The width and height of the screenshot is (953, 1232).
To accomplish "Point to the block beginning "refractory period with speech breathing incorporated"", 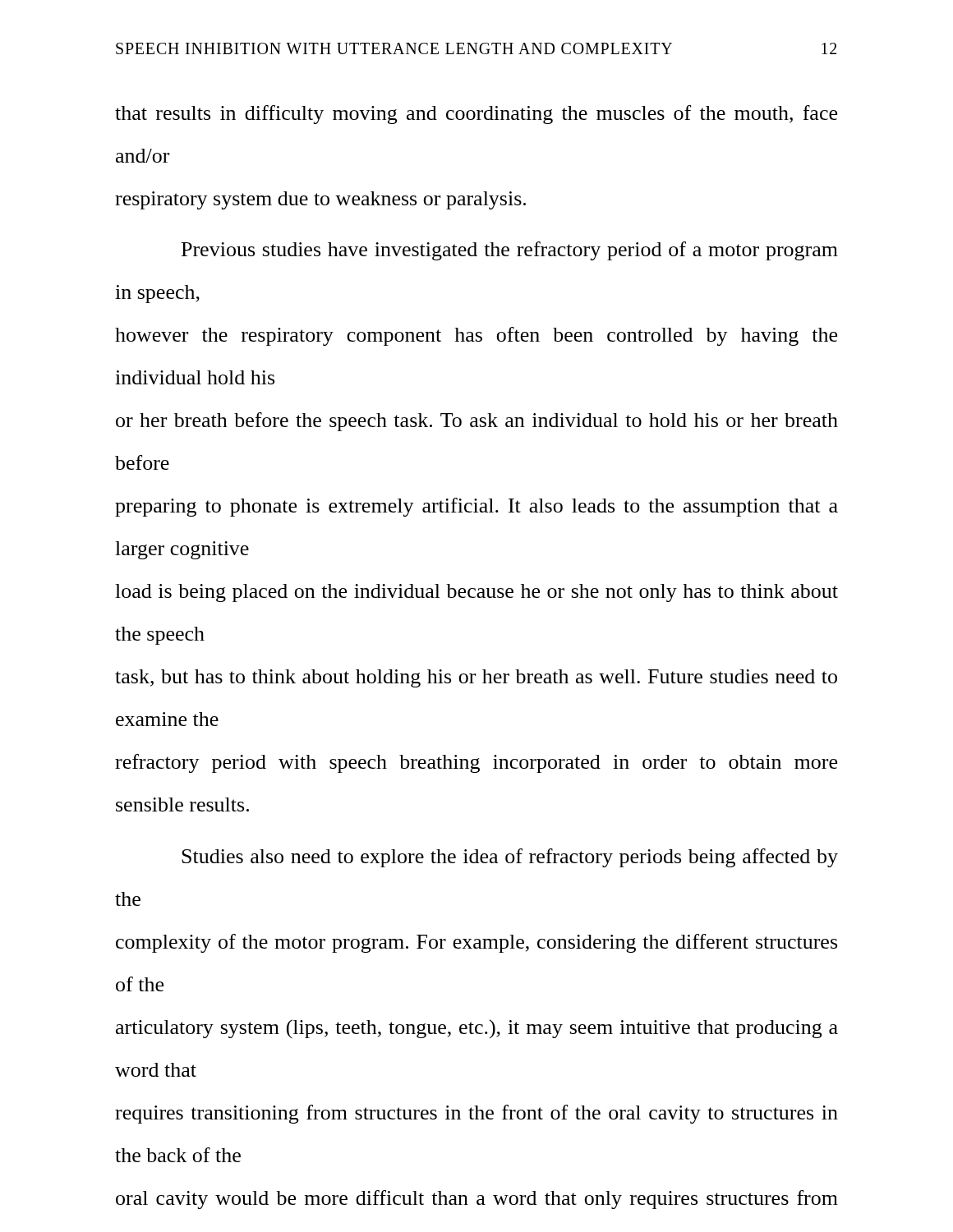I will coord(476,783).
